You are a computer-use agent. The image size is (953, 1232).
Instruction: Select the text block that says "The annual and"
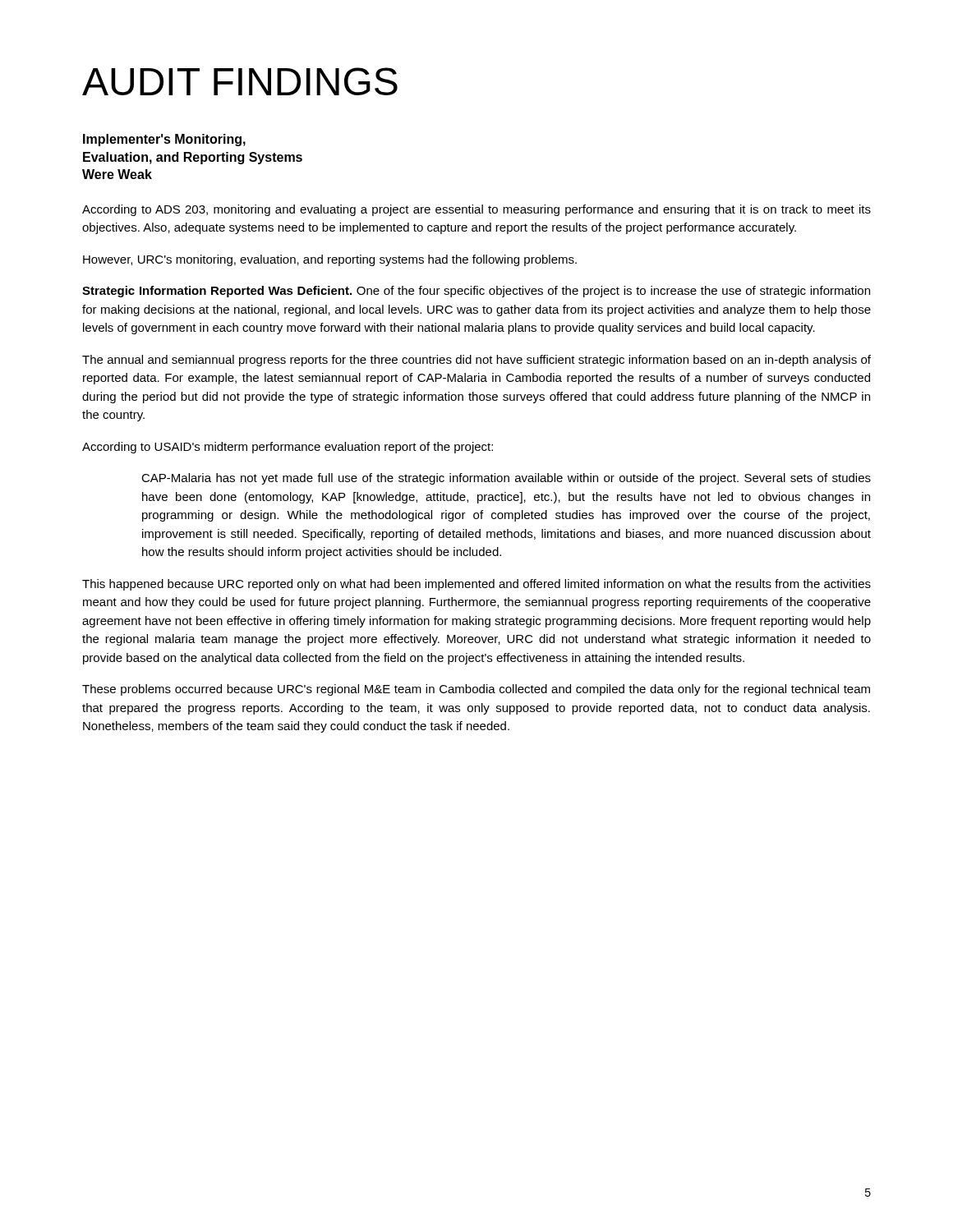pyautogui.click(x=476, y=388)
